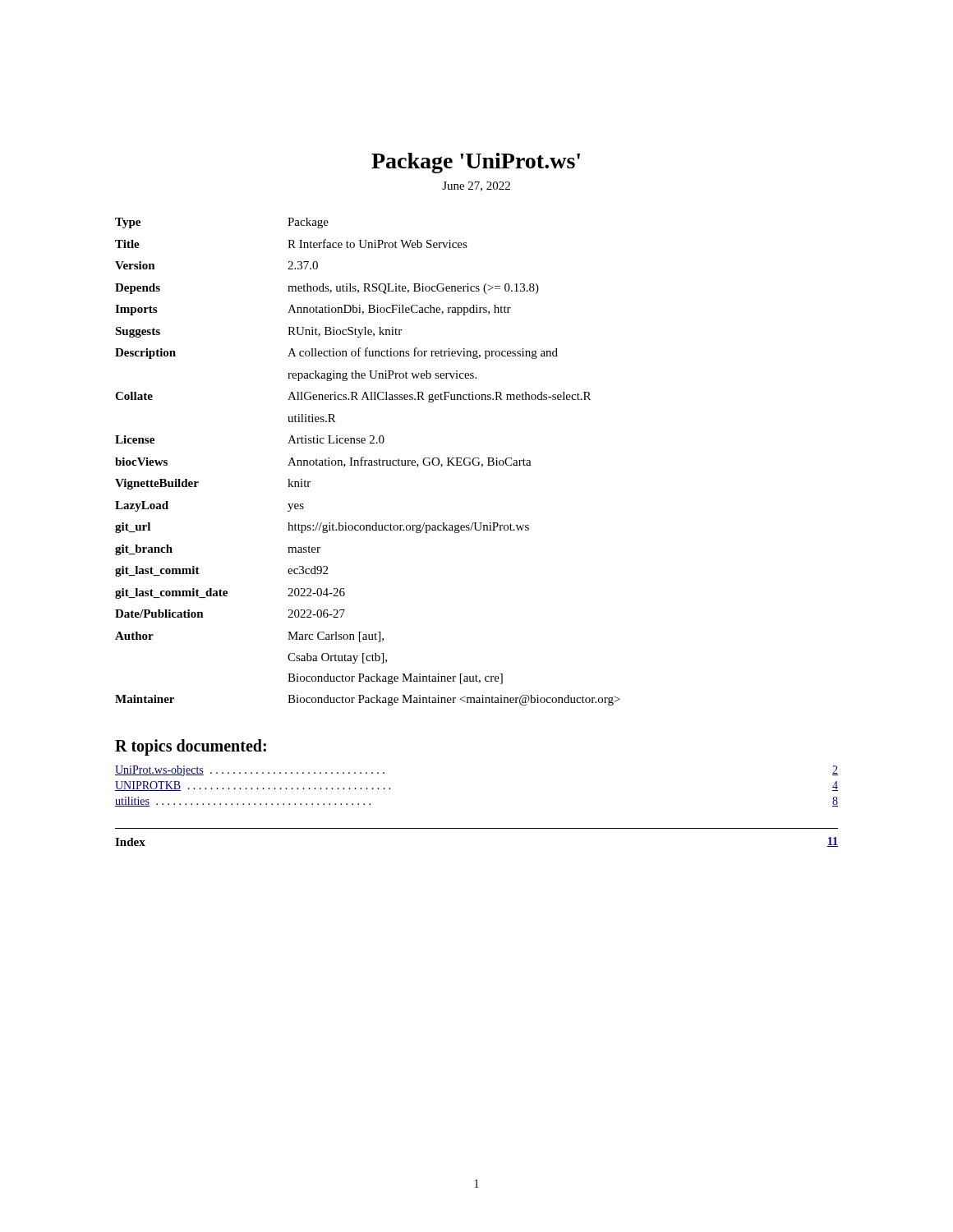Navigate to the block starting "git_last_commit_date 2022-04-26"
953x1232 pixels.
[230, 593]
